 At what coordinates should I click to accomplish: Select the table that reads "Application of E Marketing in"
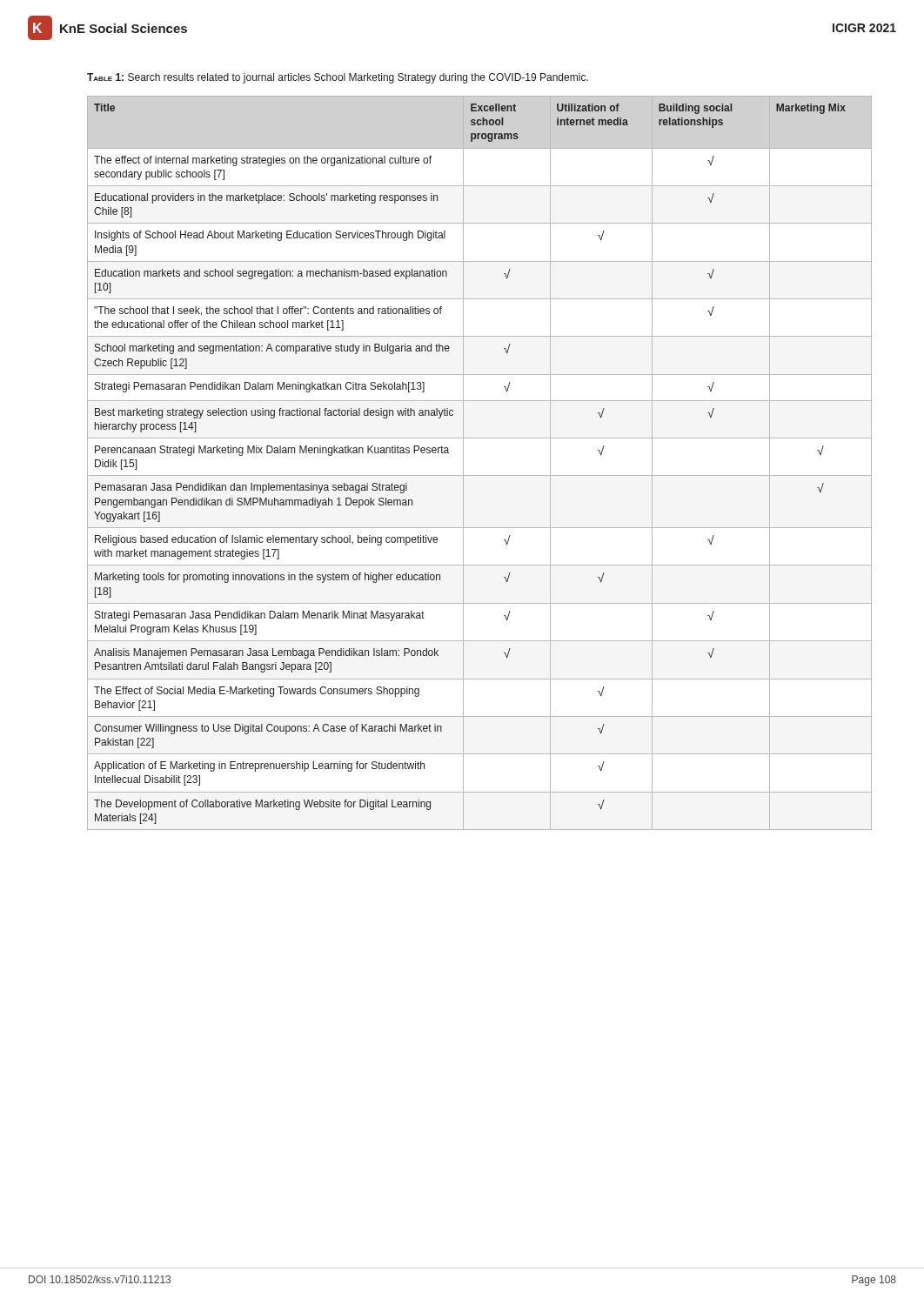pyautogui.click(x=479, y=463)
